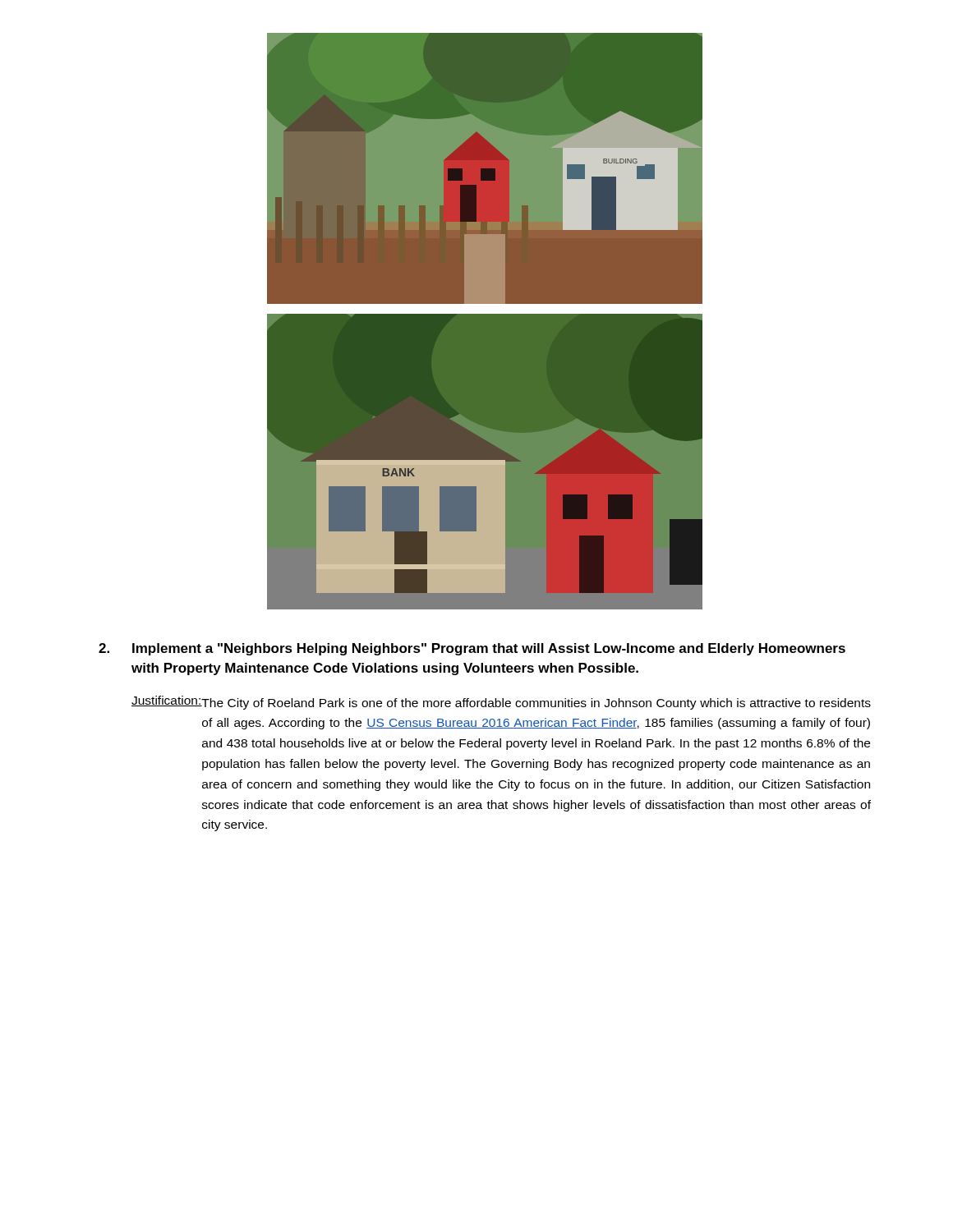
Task: Click on the section header that says "2. Implement a"
Action: [485, 659]
